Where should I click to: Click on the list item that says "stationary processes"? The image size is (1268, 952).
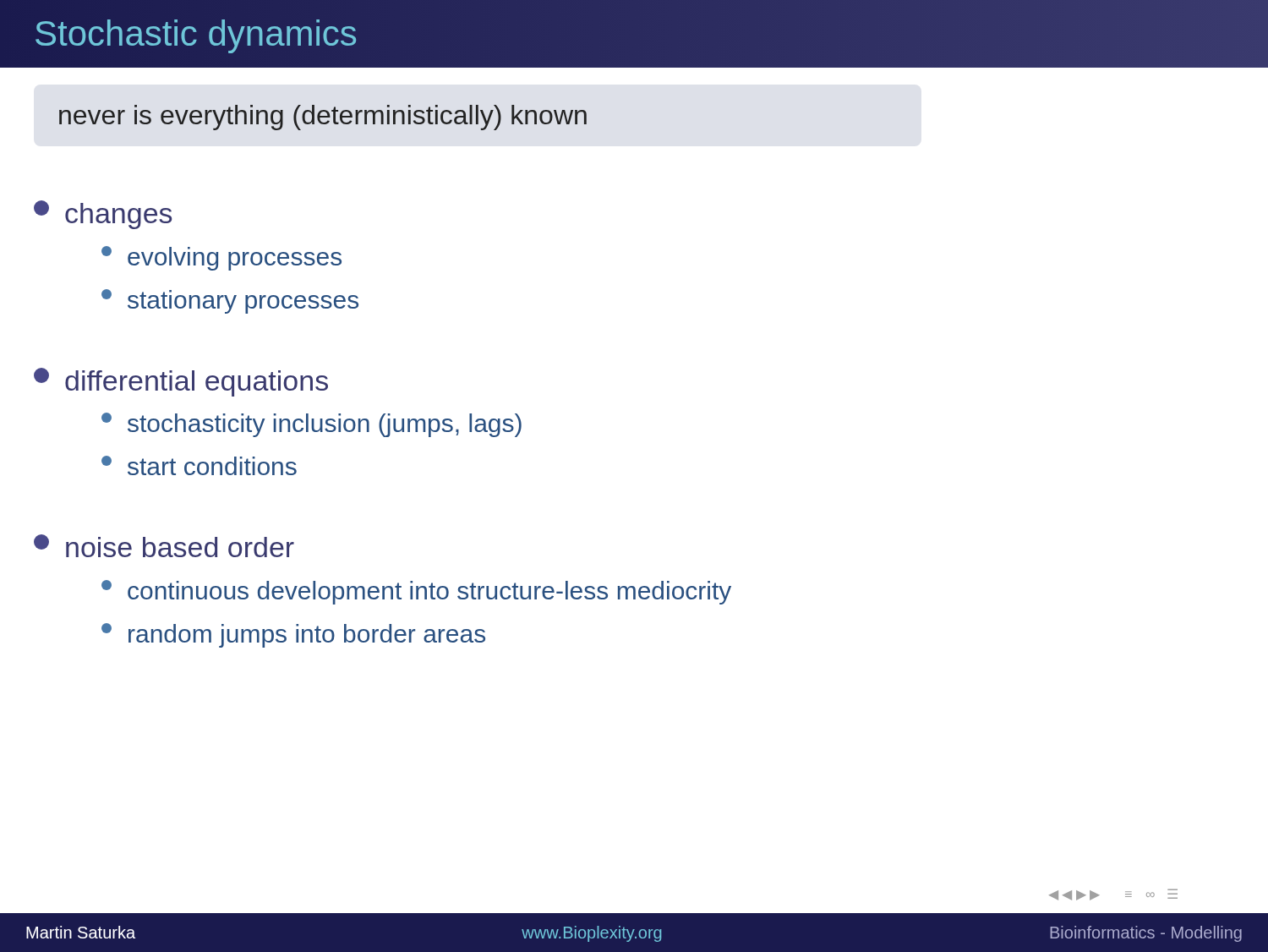tap(230, 299)
